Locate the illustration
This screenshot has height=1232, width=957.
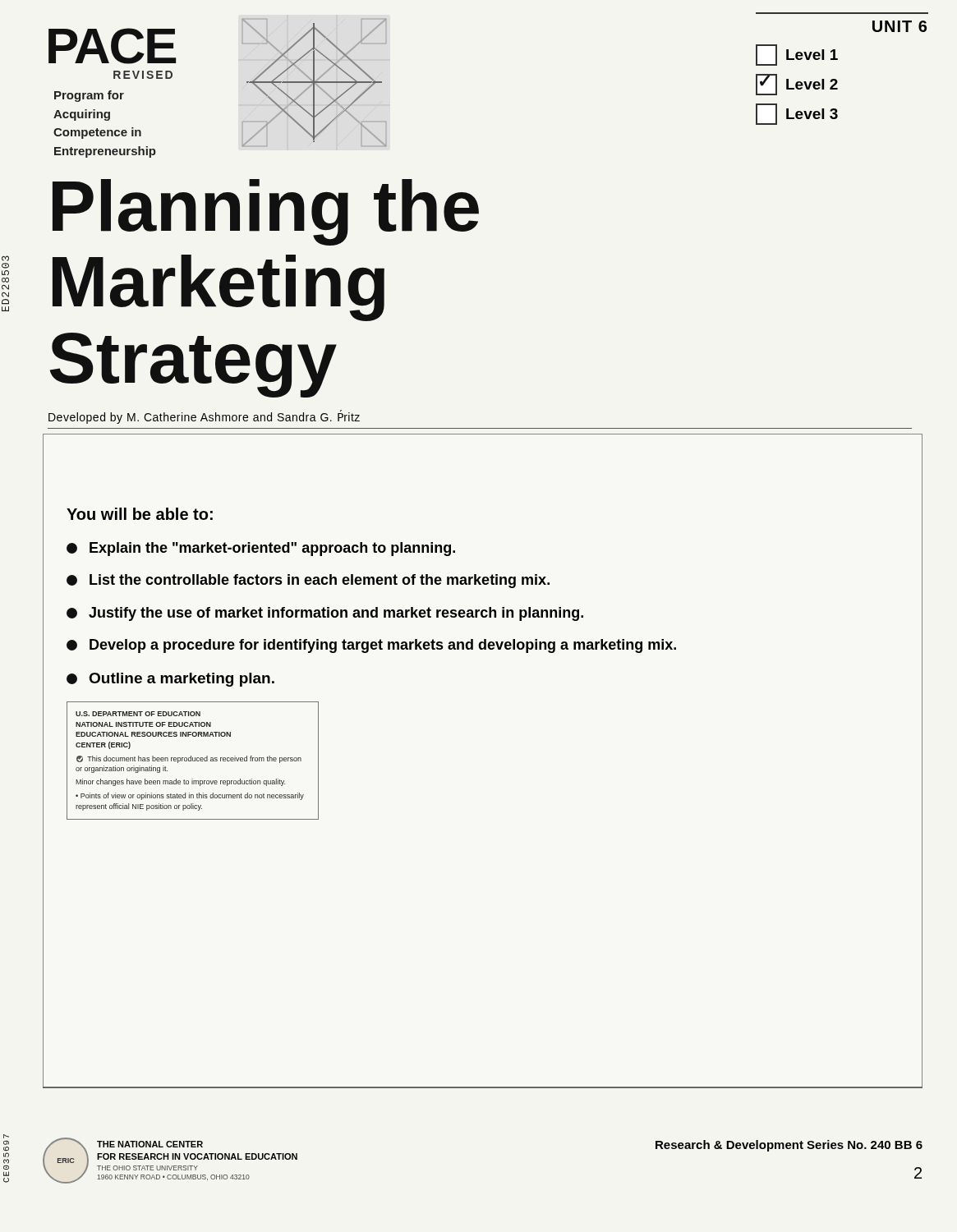click(314, 83)
